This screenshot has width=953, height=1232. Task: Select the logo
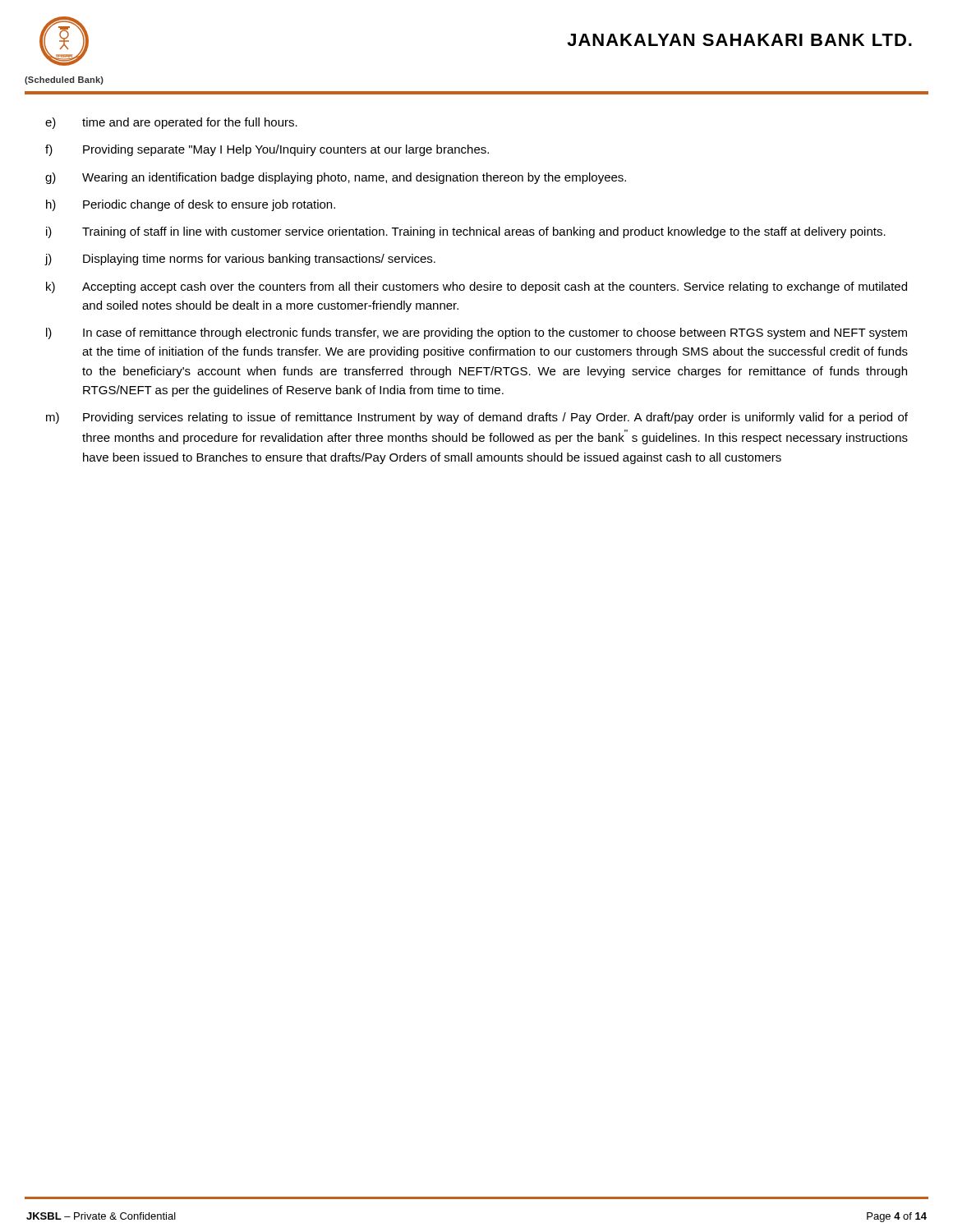coord(64,50)
